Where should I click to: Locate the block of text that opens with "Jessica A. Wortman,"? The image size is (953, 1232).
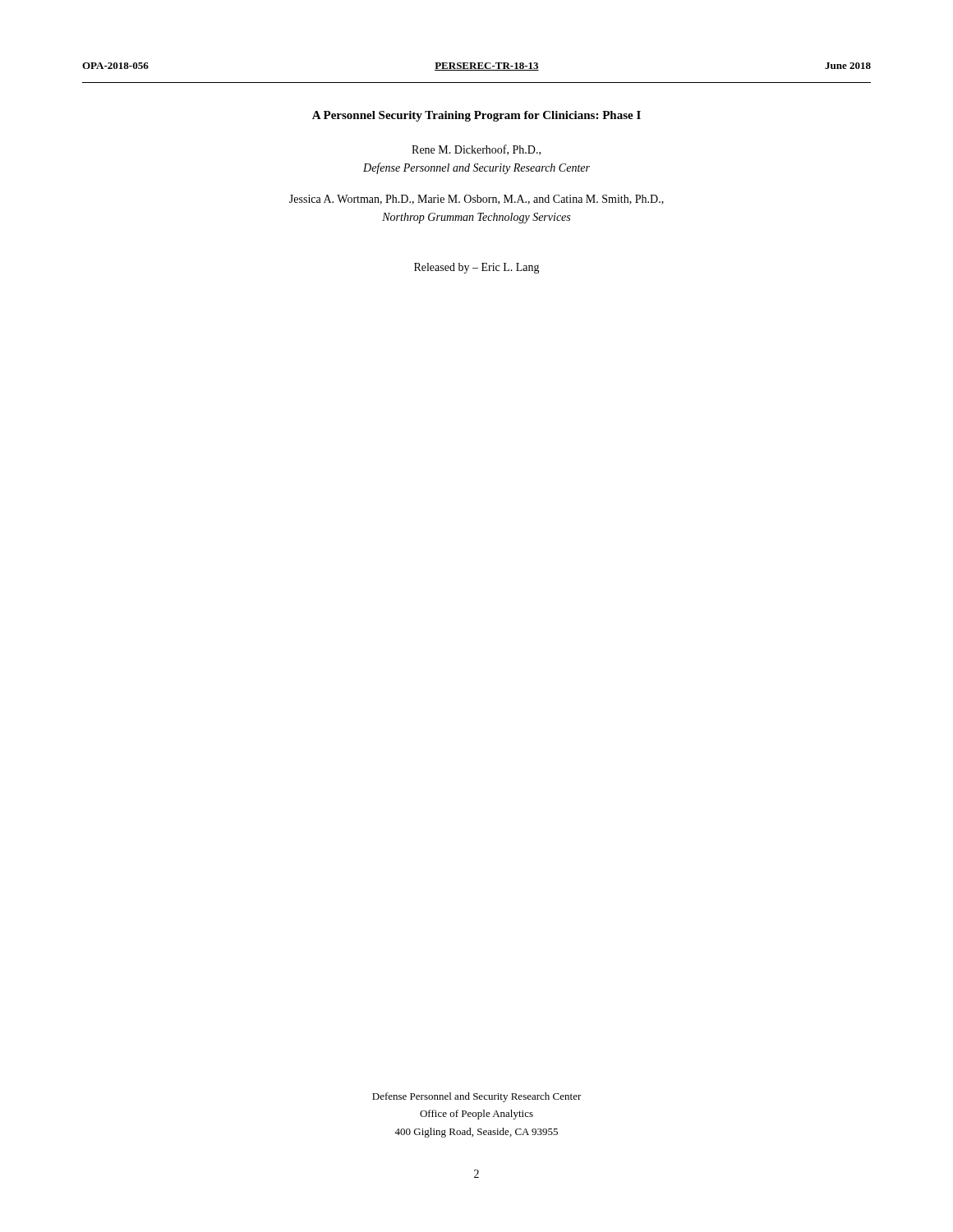[x=476, y=208]
